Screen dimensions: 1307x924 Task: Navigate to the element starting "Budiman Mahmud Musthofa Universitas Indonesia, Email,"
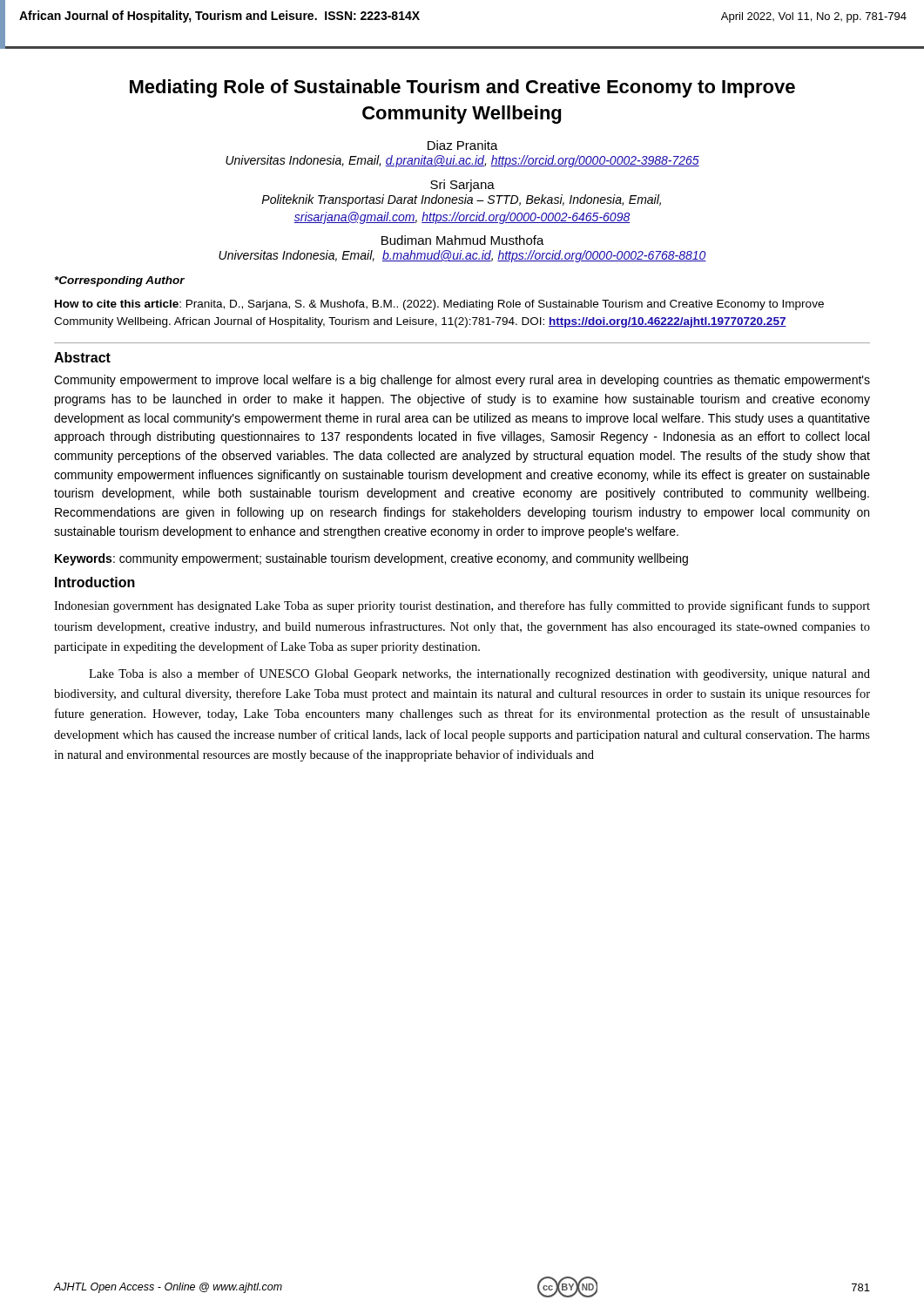coord(462,249)
